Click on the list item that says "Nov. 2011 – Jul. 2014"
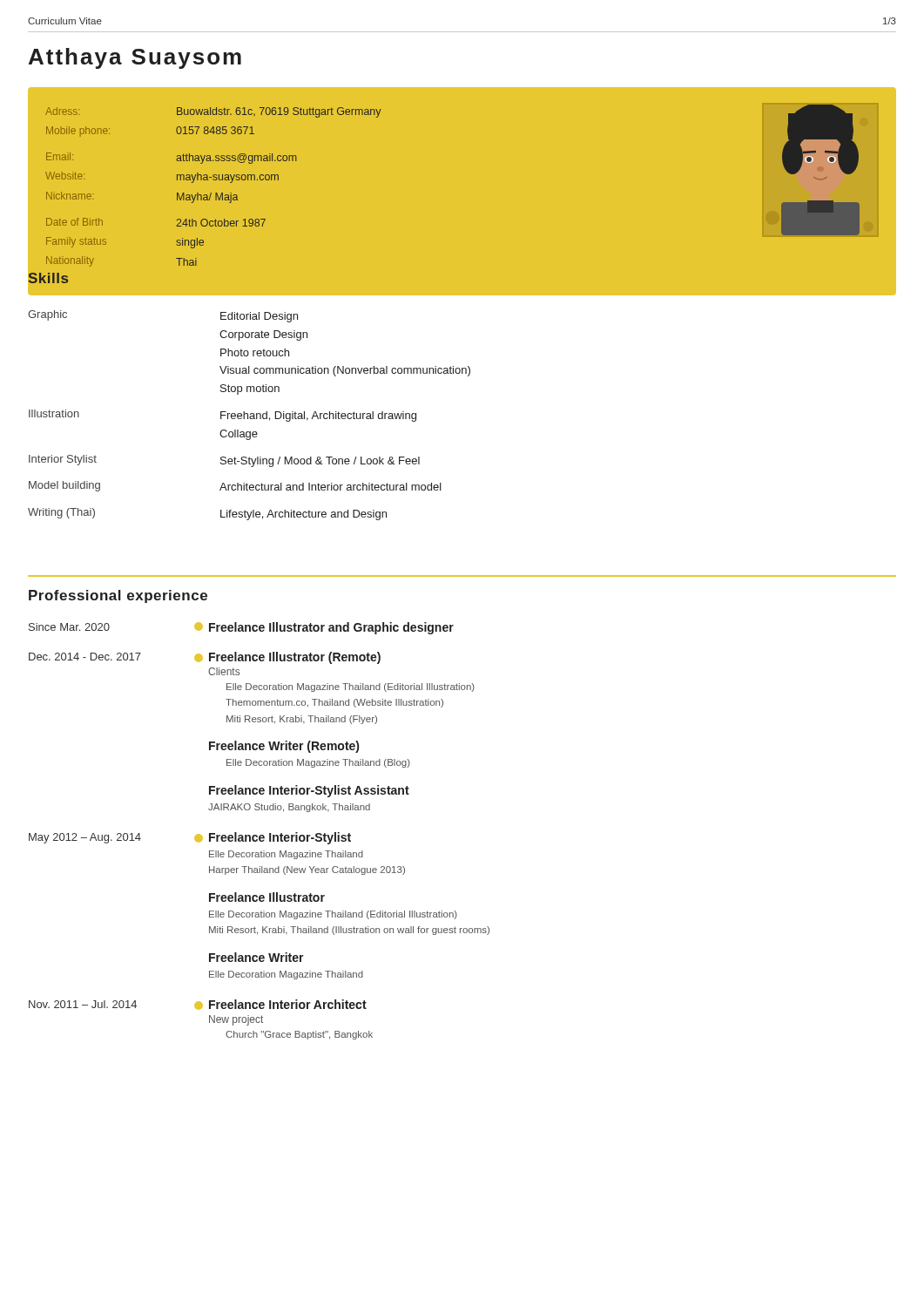Viewport: 924px width, 1307px height. point(83,1004)
